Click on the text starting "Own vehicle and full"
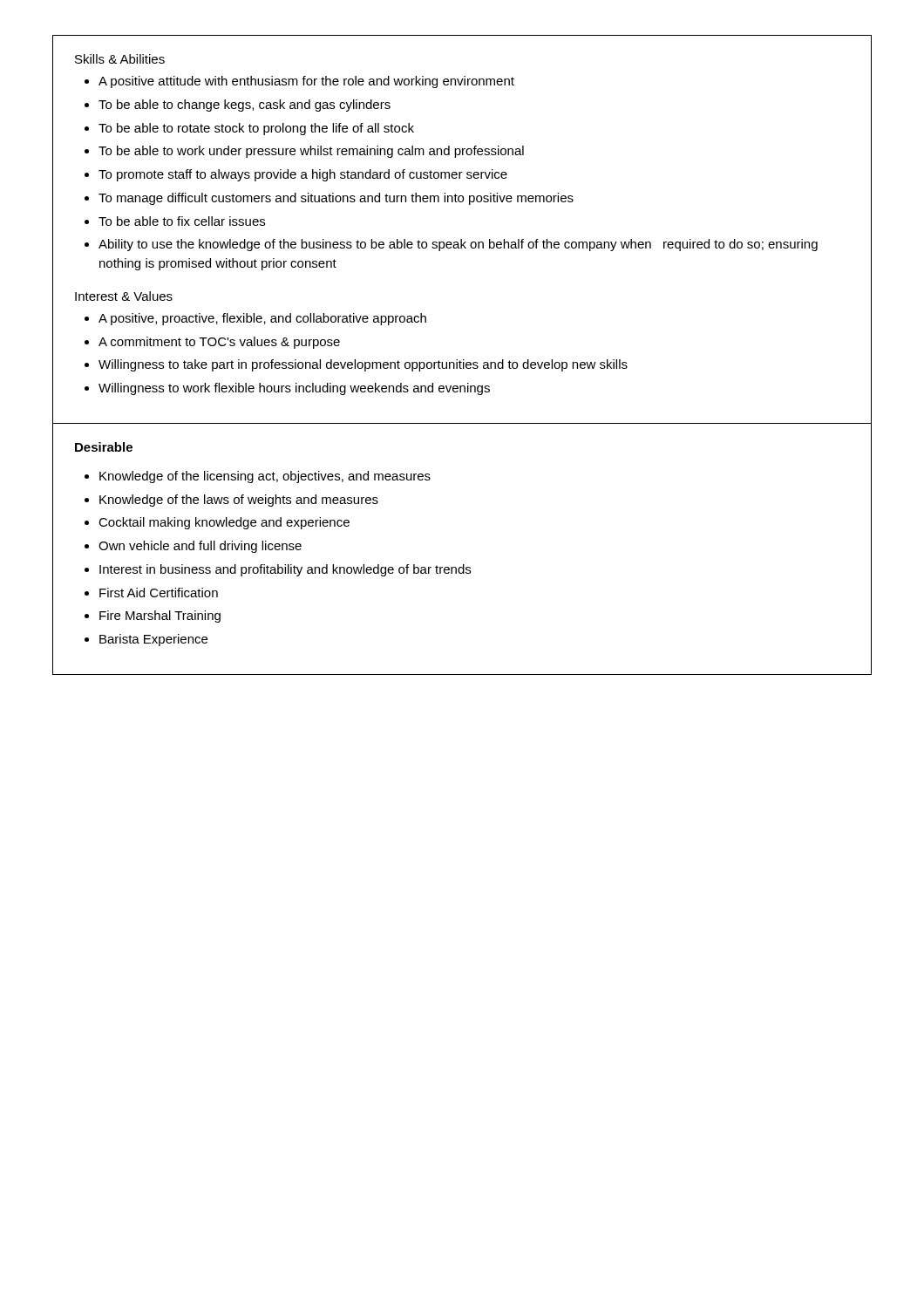The height and width of the screenshot is (1308, 924). 200,545
